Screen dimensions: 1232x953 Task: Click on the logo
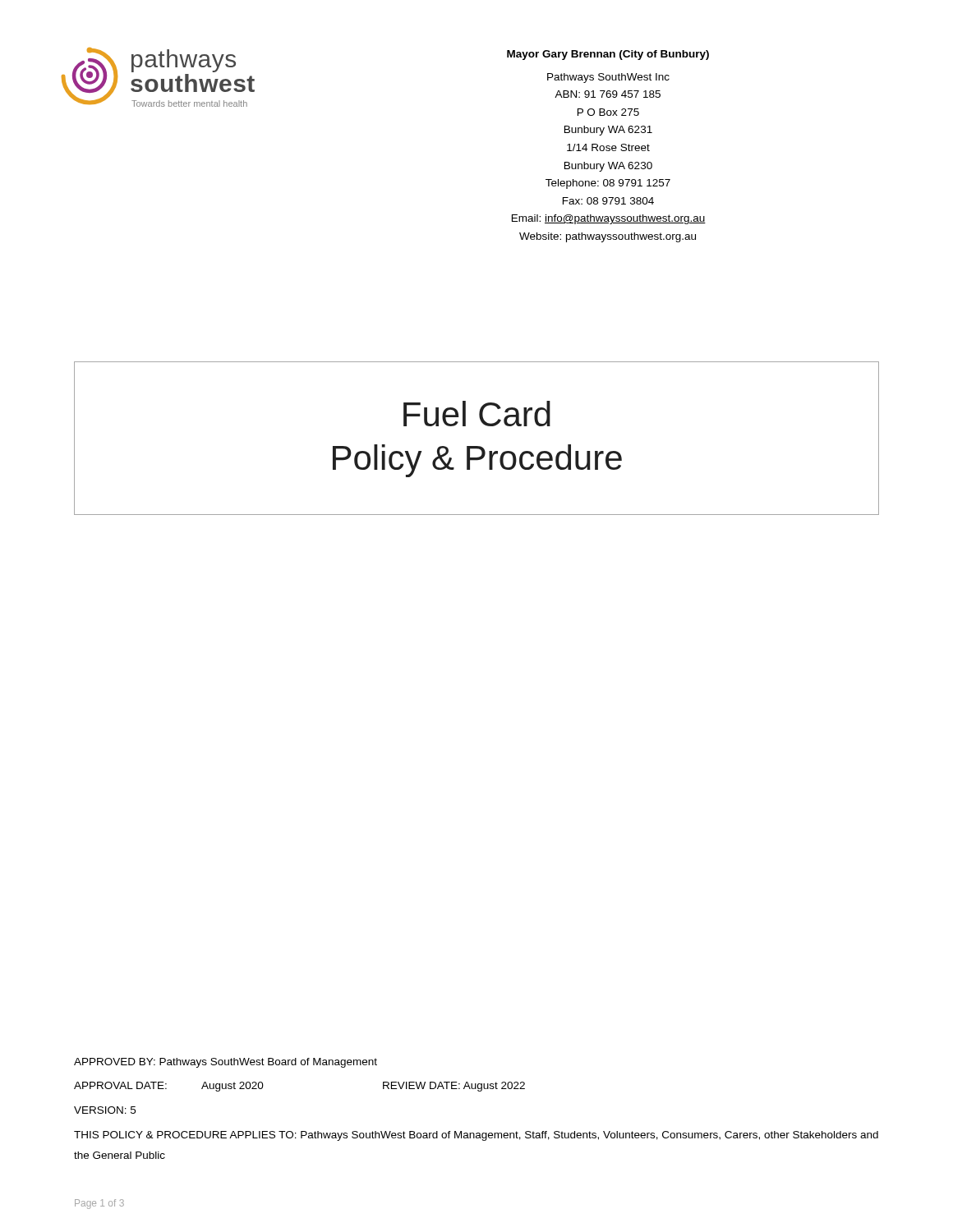point(189,77)
